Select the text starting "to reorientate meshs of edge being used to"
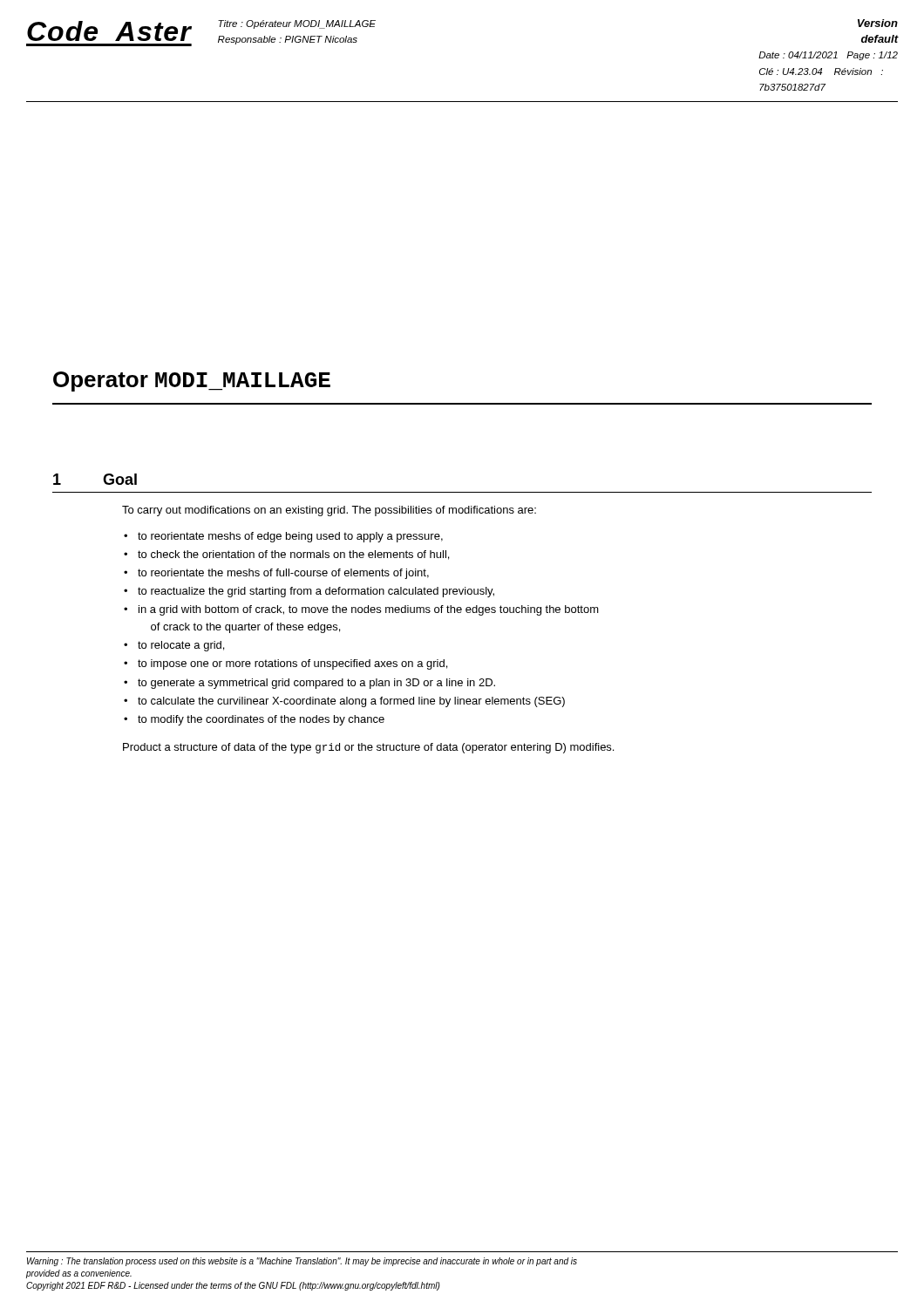The height and width of the screenshot is (1308, 924). pyautogui.click(x=291, y=535)
